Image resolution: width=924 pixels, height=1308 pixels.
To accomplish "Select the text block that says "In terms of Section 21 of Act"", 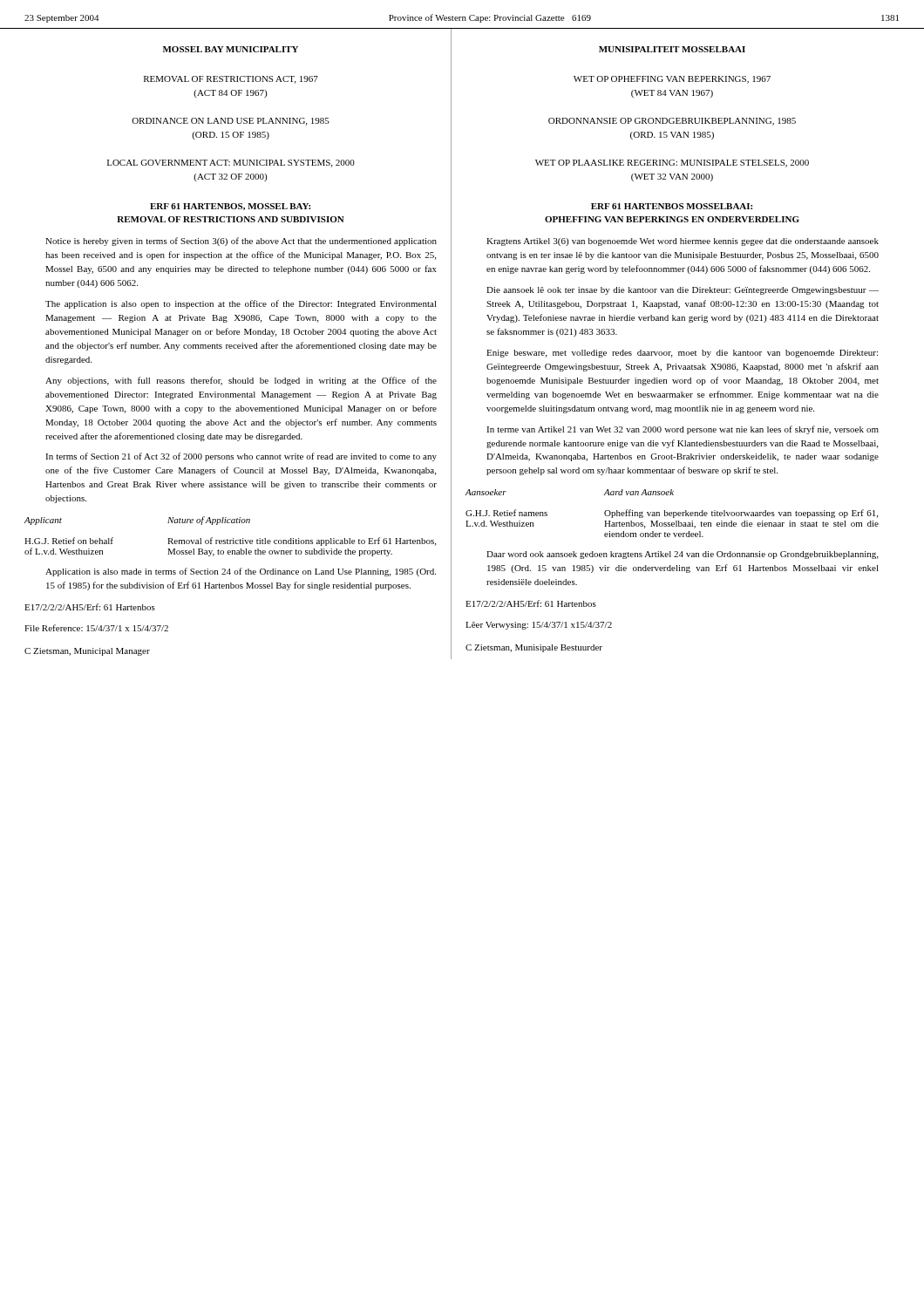I will 241,477.
